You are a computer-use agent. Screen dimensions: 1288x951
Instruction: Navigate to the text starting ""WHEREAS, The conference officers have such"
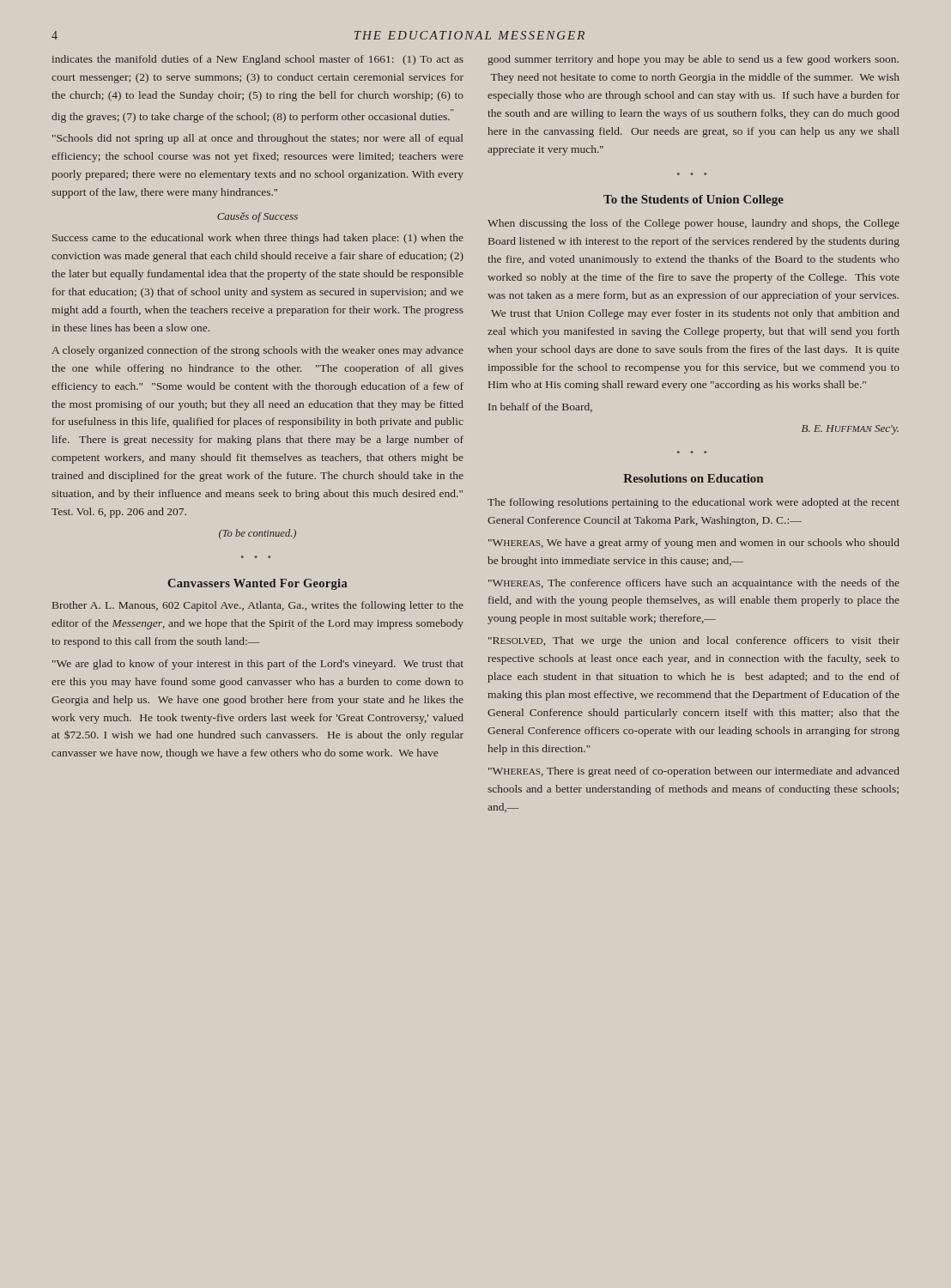tap(693, 601)
